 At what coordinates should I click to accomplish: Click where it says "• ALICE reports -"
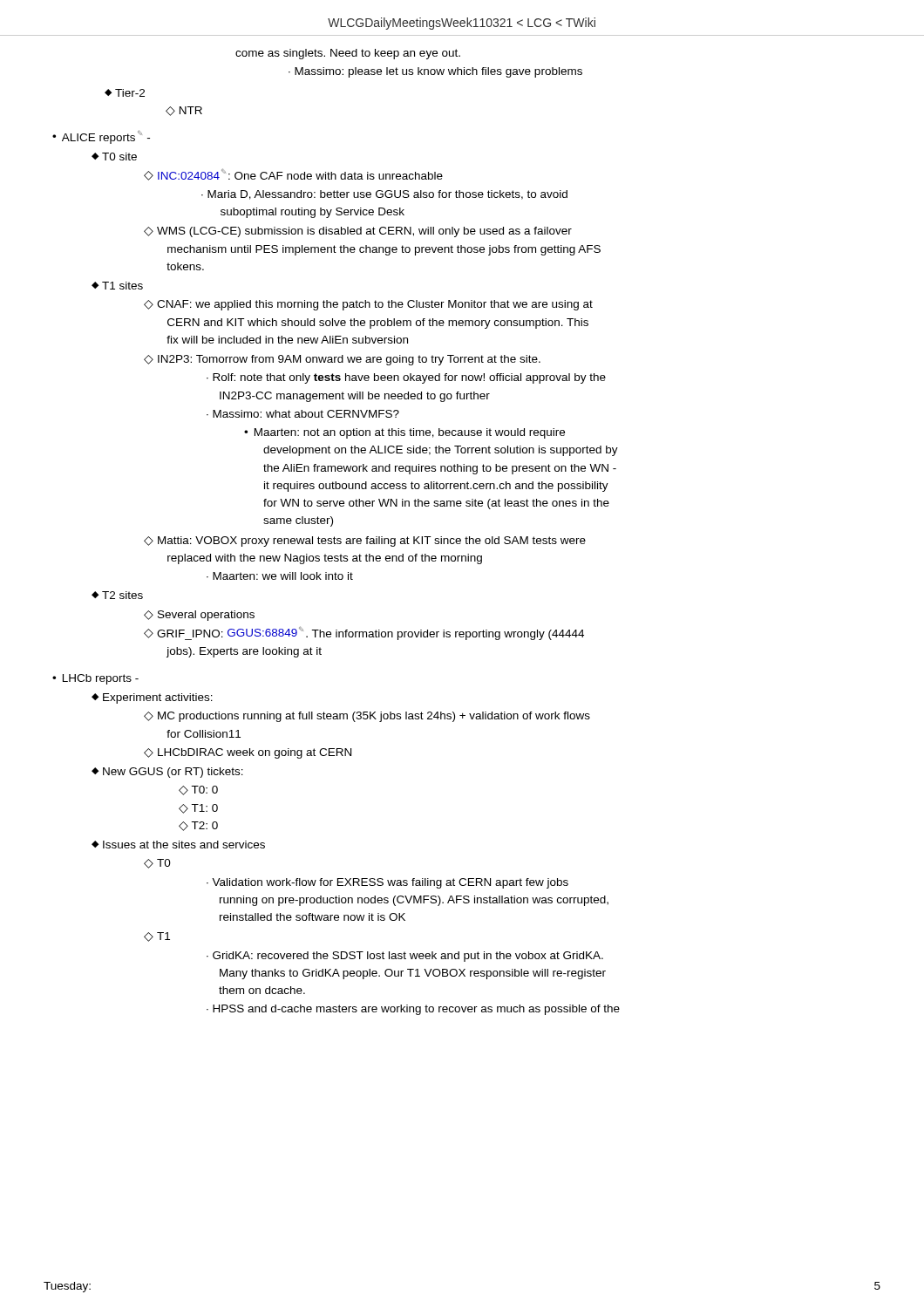[101, 137]
